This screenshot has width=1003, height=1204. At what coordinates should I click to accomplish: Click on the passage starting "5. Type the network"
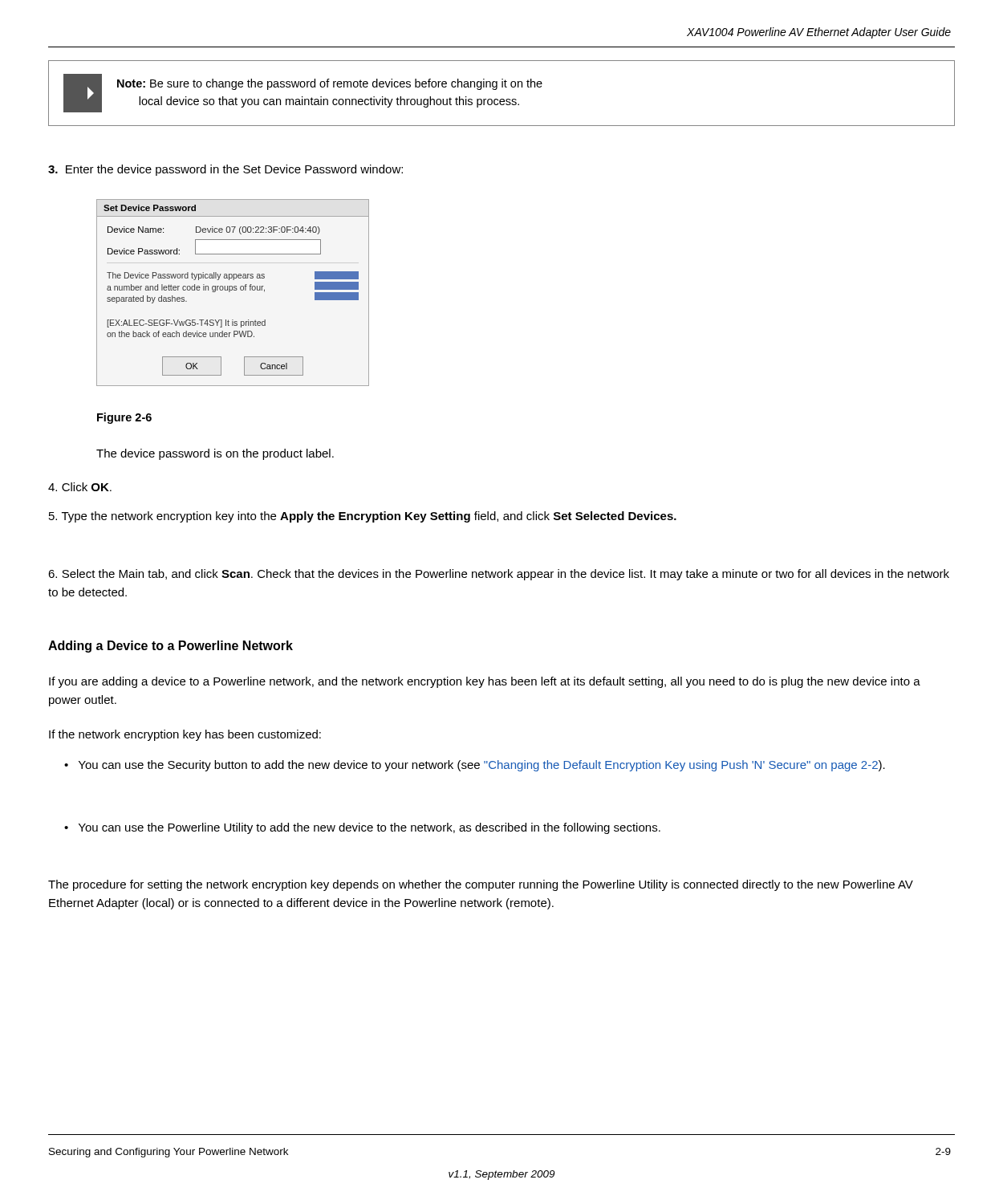[x=362, y=516]
